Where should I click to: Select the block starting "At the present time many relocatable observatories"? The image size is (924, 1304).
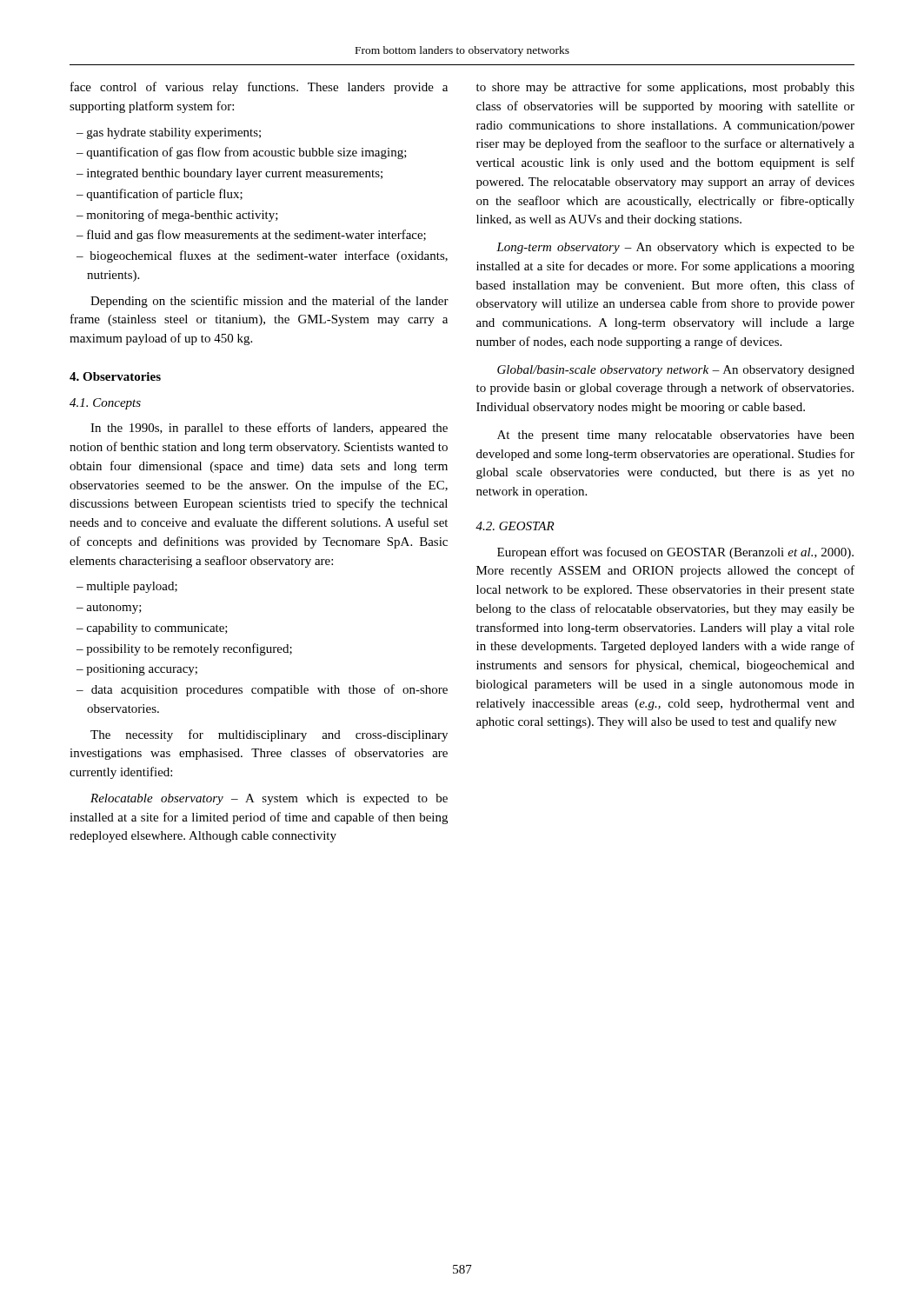pyautogui.click(x=665, y=463)
